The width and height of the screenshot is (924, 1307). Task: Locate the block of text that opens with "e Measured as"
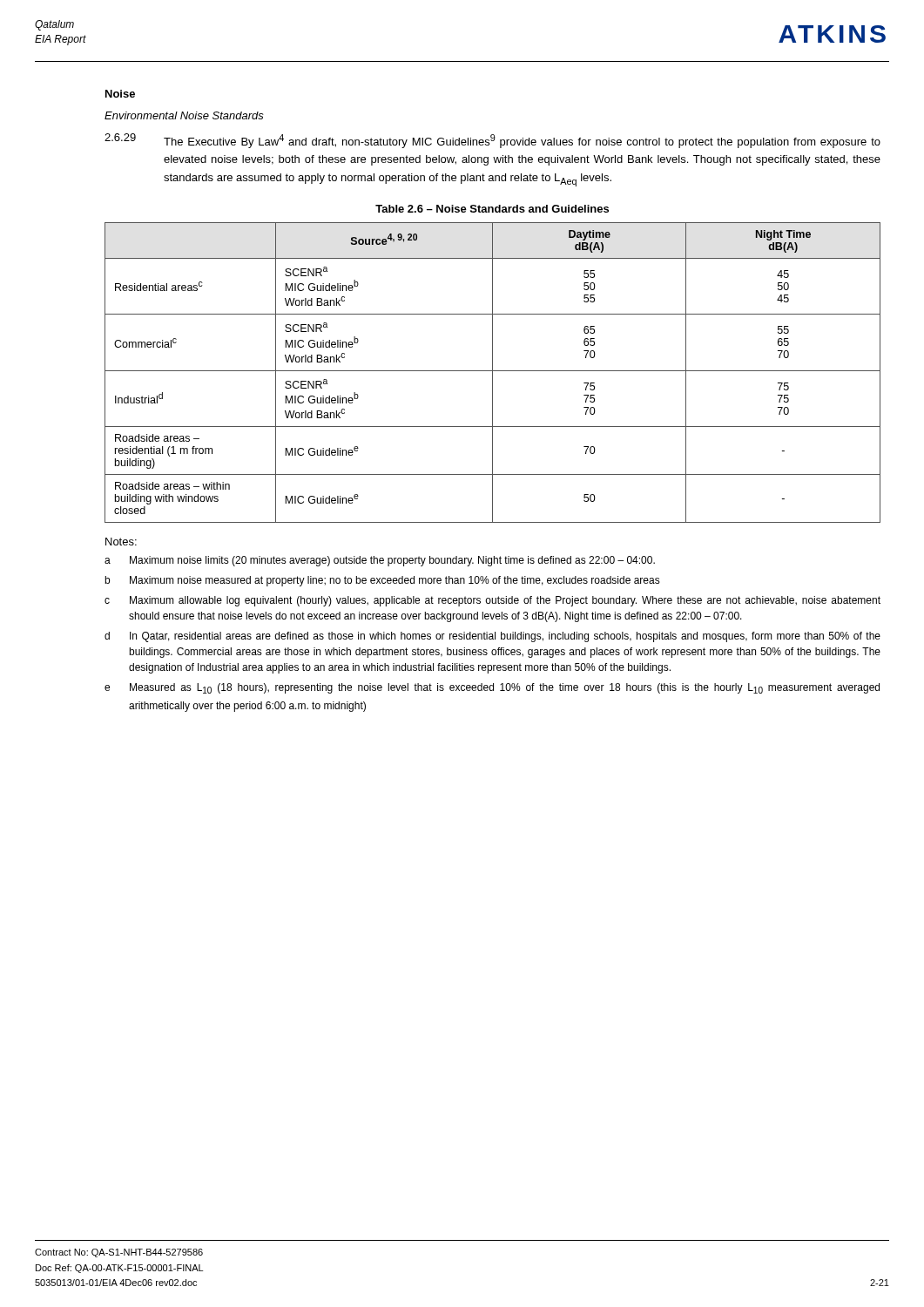point(492,697)
